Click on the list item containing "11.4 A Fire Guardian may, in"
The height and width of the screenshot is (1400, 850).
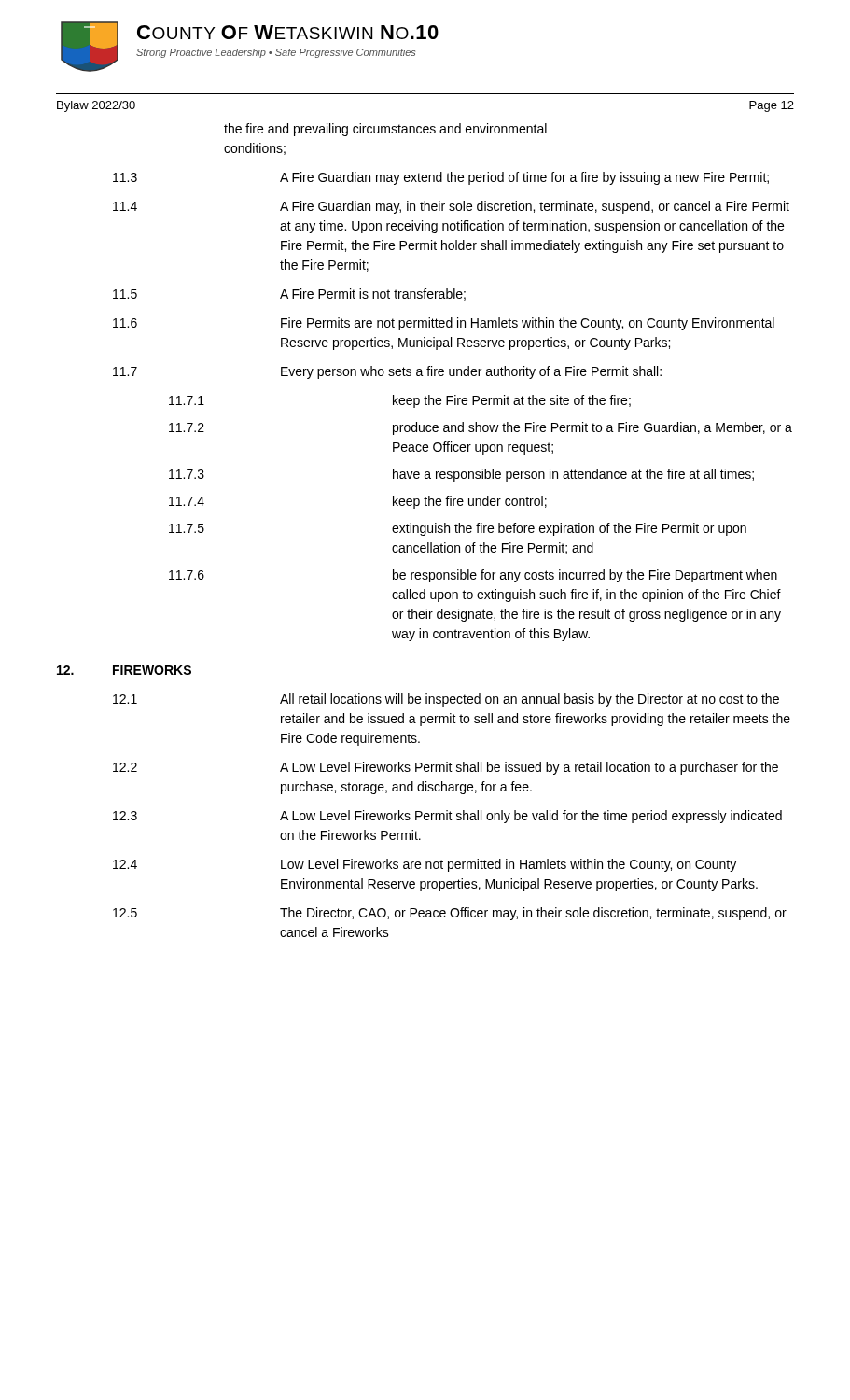pos(425,236)
